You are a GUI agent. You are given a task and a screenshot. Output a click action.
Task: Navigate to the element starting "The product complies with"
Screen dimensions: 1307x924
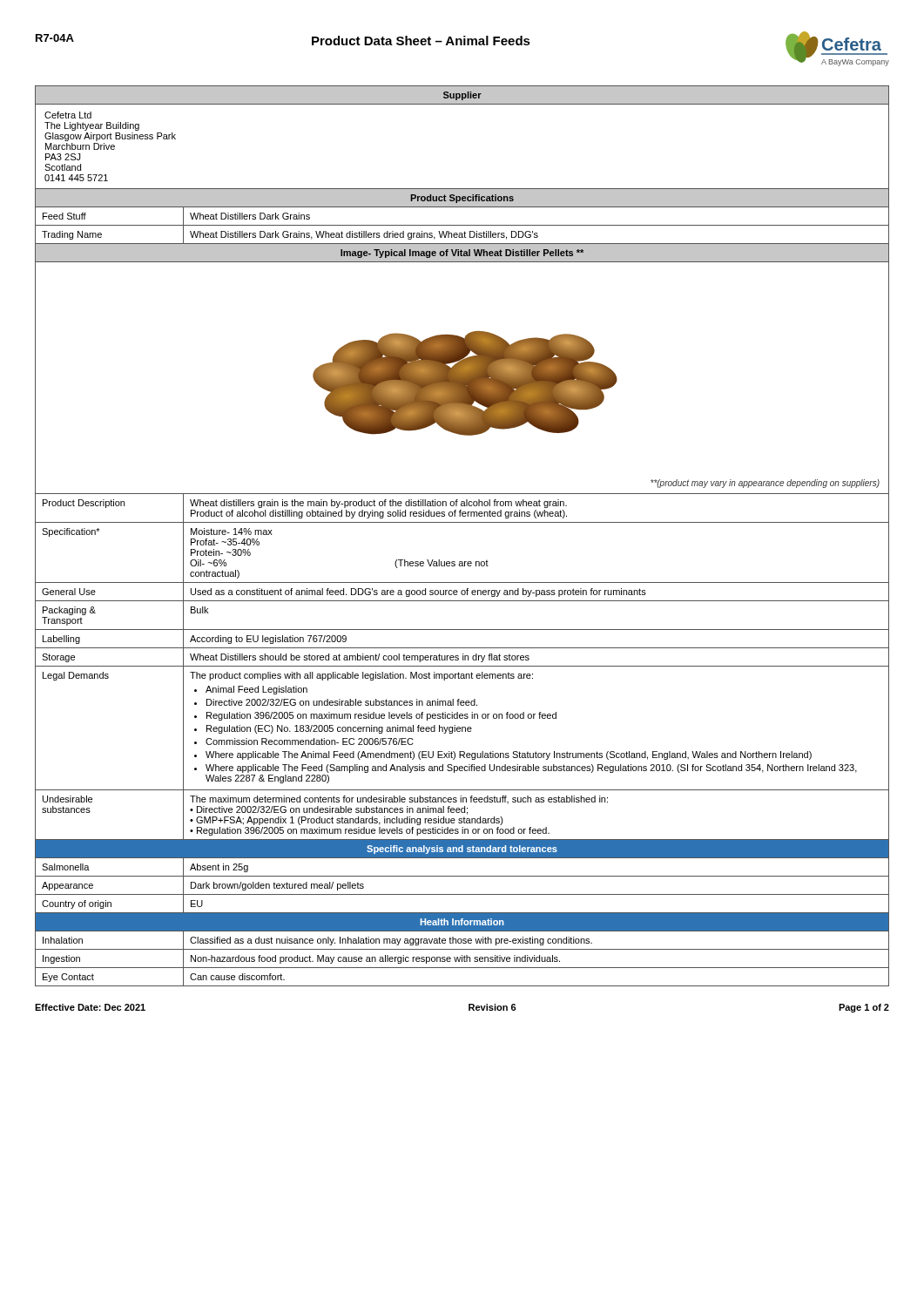(x=536, y=727)
